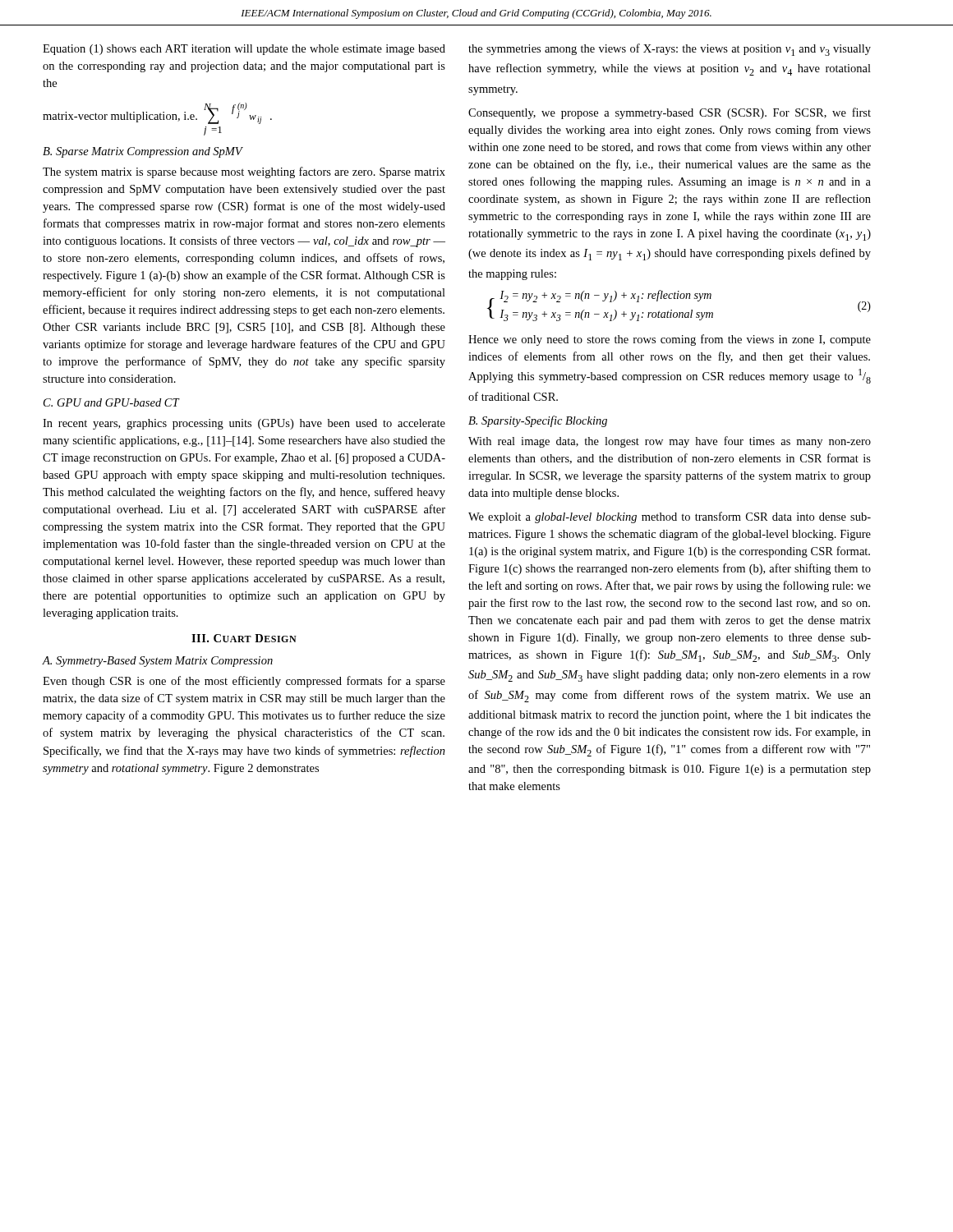Locate the text block that says "Consequently, we propose a symmetry-based"
The width and height of the screenshot is (953, 1232).
pos(670,193)
